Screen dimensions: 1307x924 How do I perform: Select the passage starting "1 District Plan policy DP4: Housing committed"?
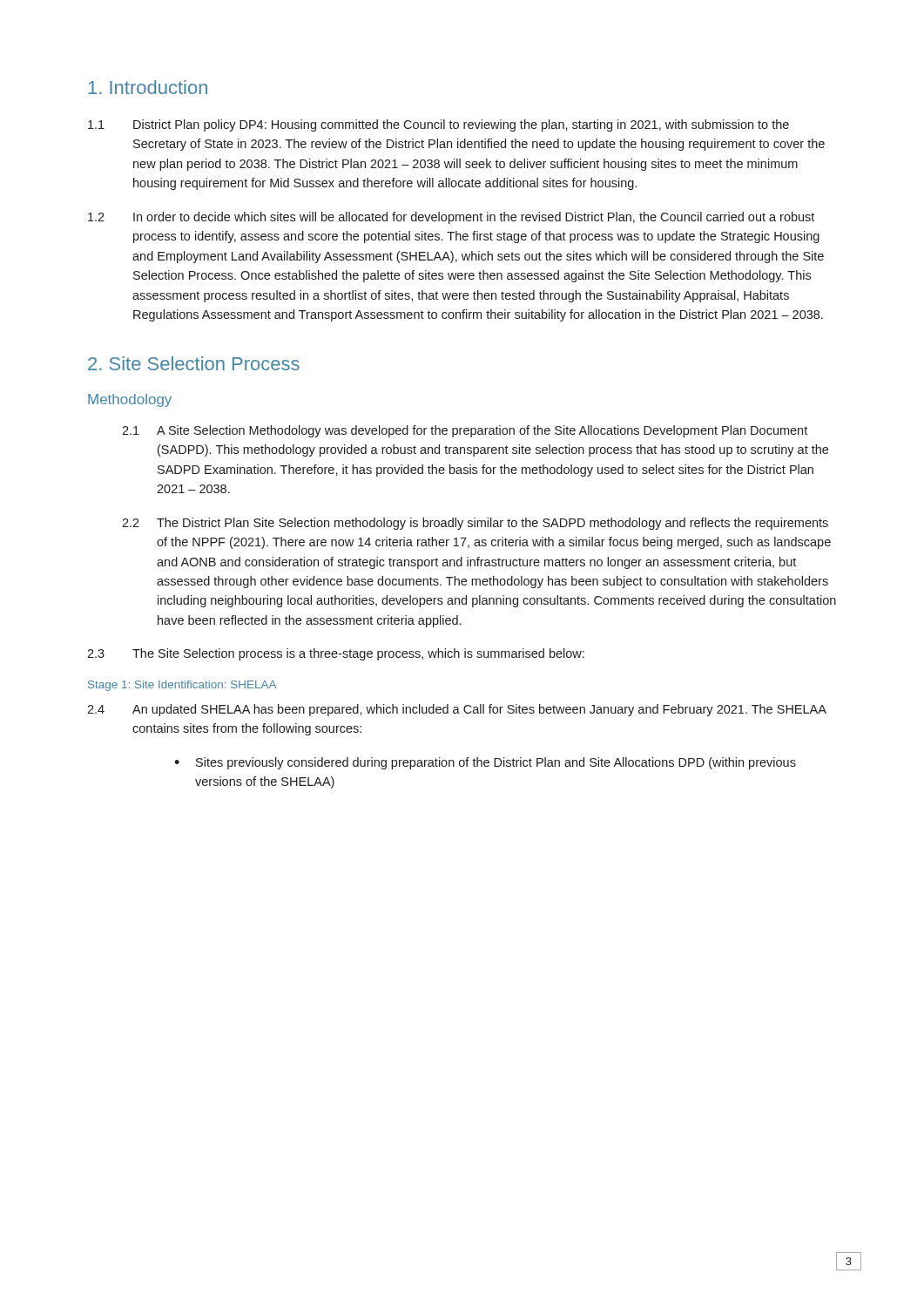(462, 154)
